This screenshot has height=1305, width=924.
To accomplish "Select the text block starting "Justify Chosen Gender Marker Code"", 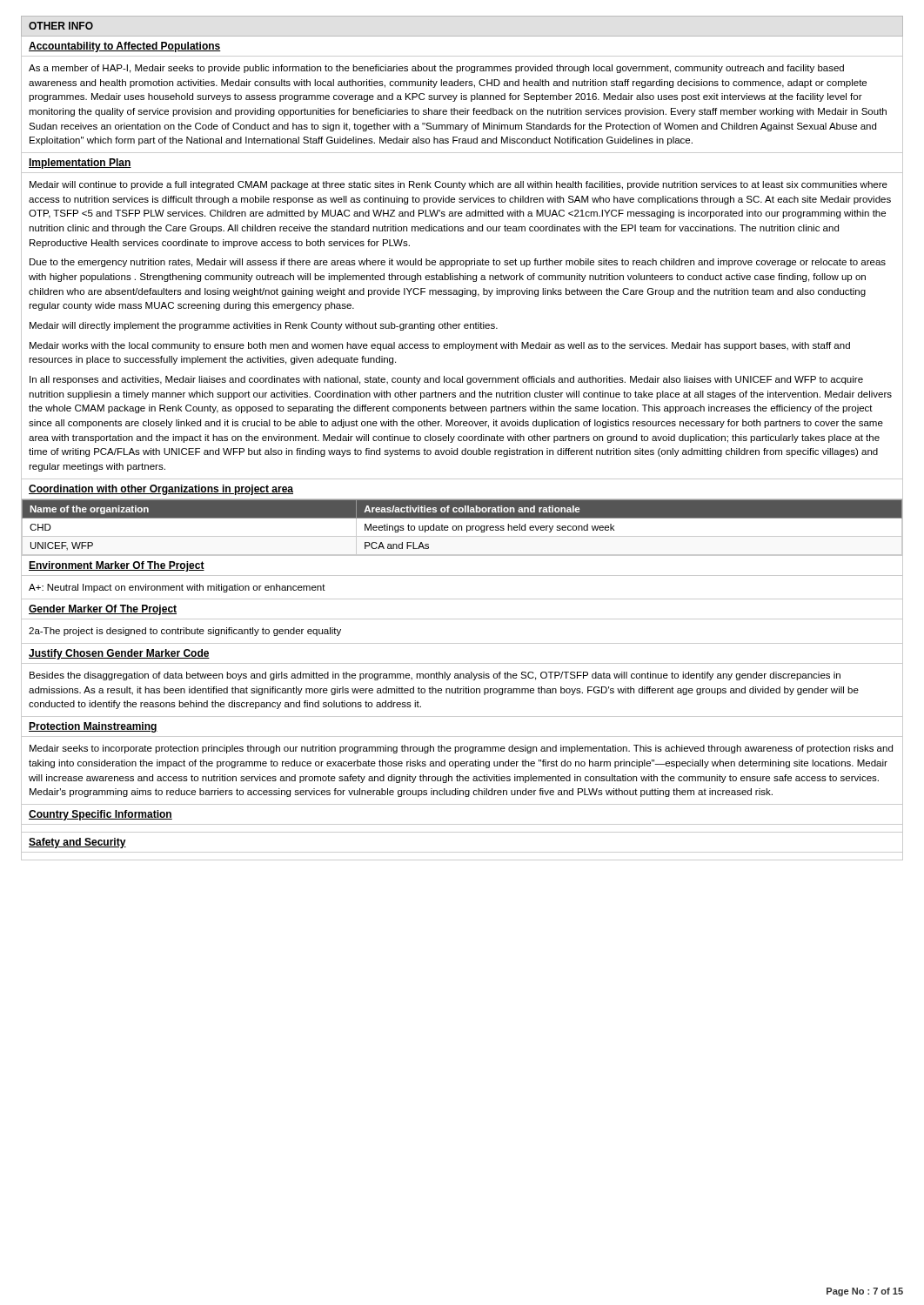I will point(119,653).
